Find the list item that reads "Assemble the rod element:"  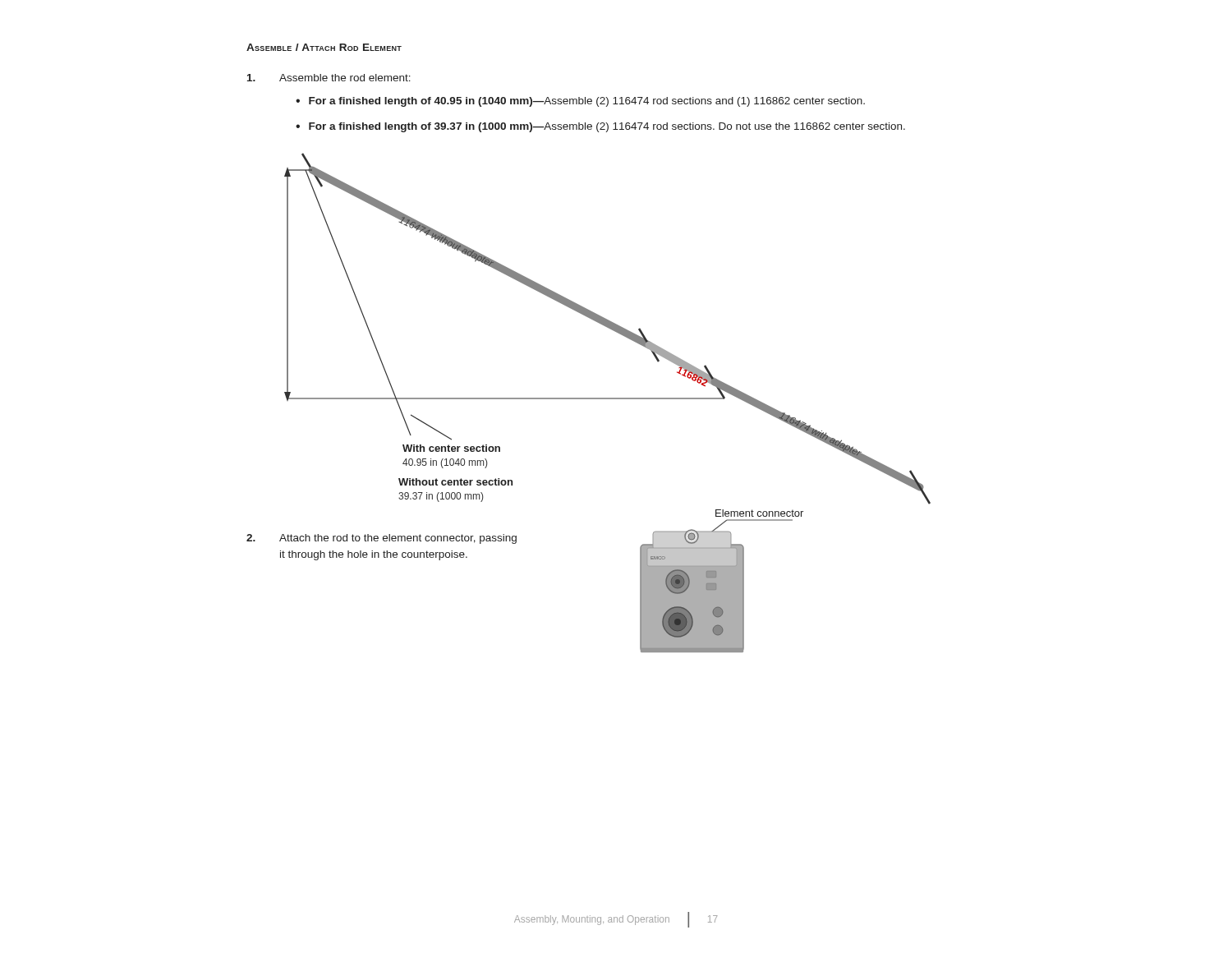click(x=329, y=78)
